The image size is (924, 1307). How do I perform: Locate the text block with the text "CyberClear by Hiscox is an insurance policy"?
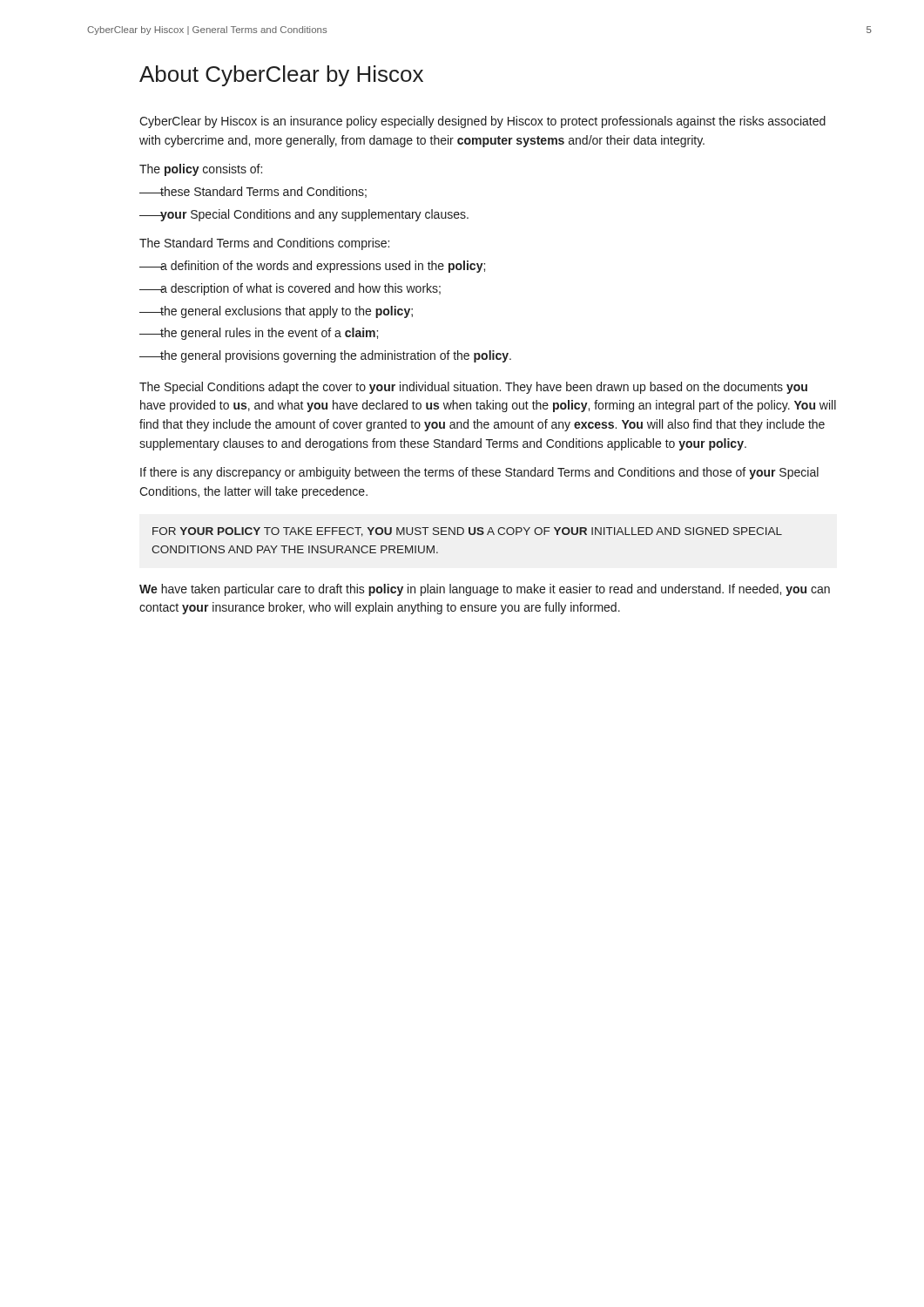(x=483, y=131)
